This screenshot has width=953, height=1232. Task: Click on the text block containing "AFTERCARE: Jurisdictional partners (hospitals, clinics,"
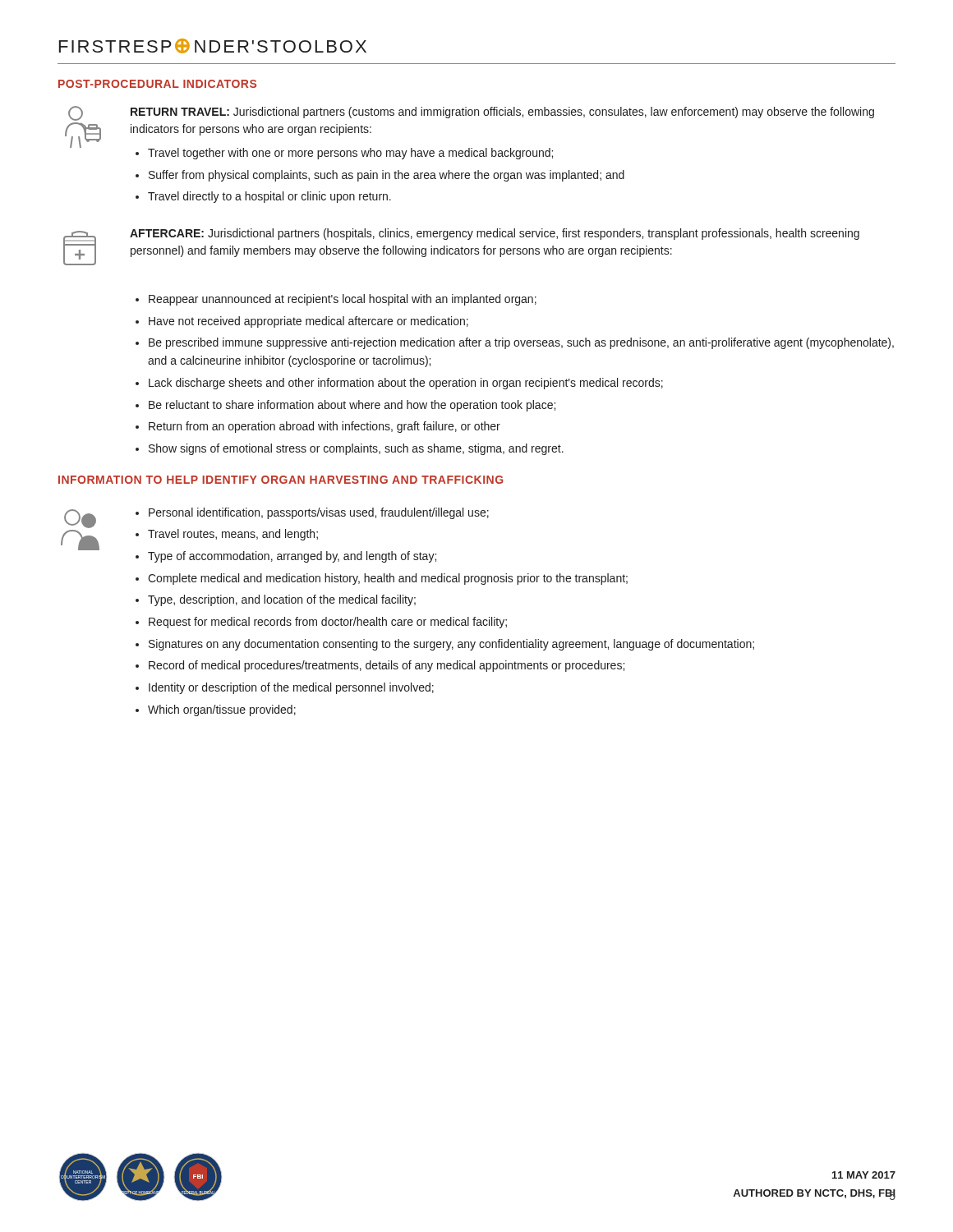click(476, 251)
